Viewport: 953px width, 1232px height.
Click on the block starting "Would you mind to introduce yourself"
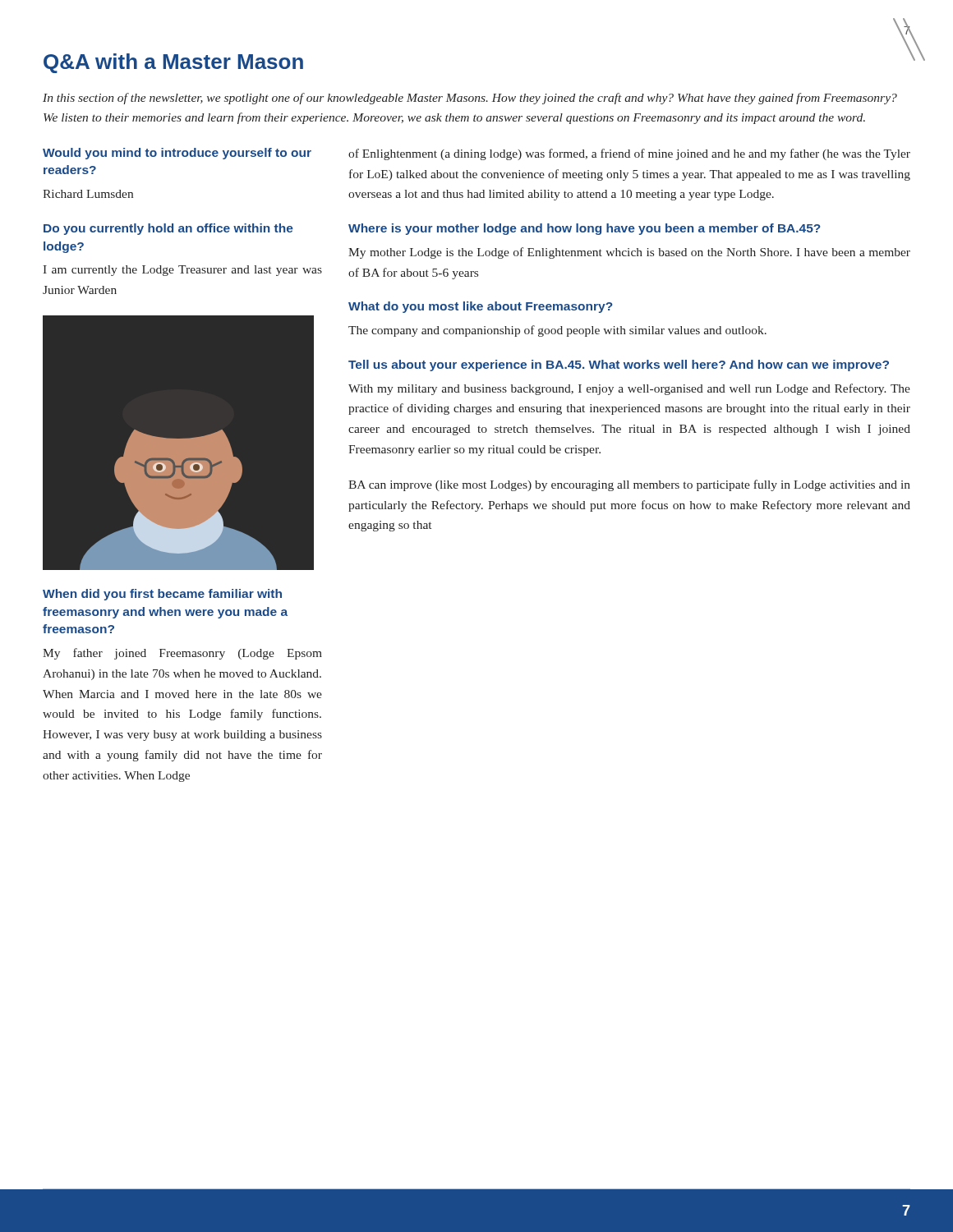[x=182, y=161]
